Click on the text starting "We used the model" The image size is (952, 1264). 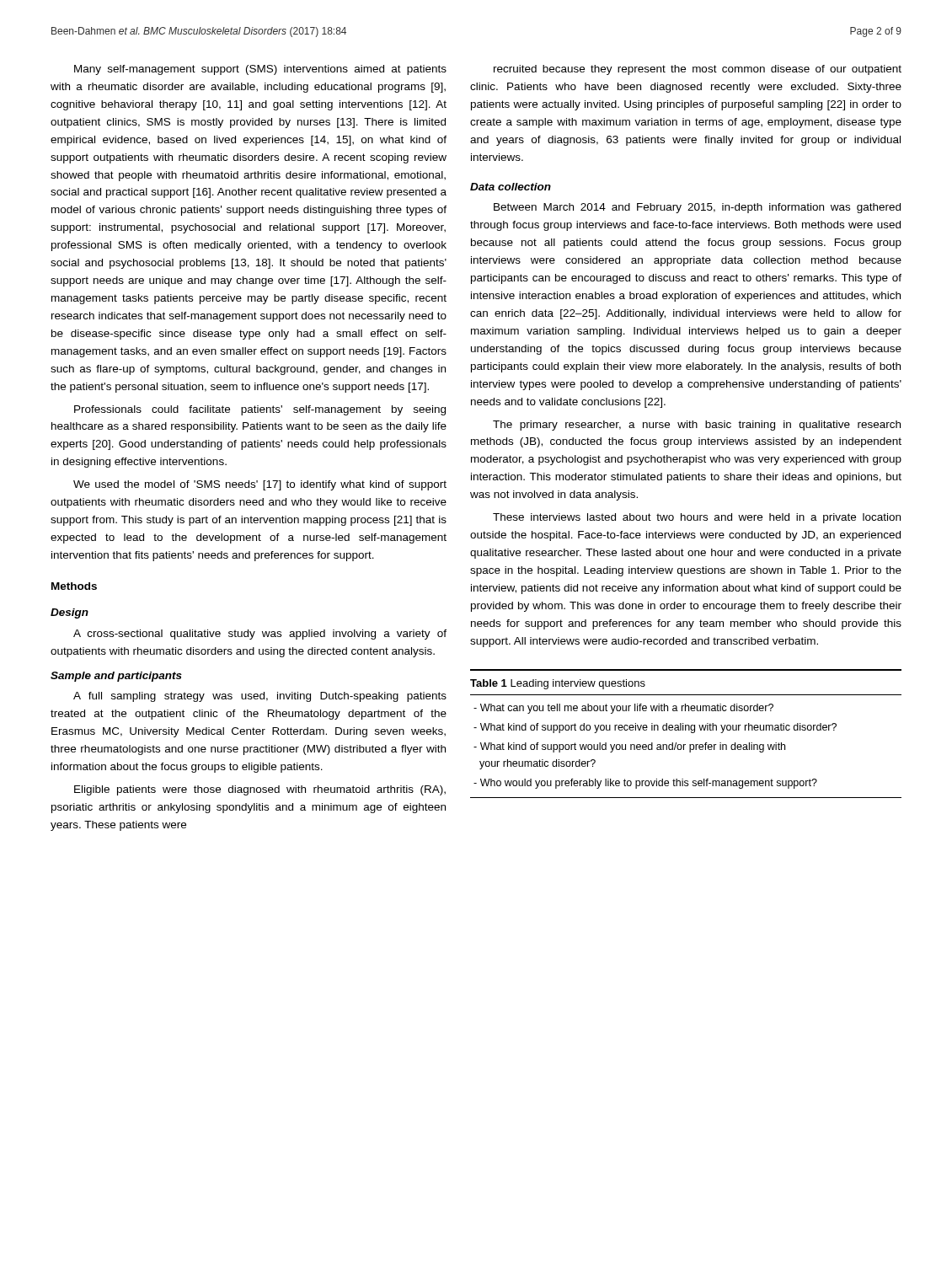(x=249, y=520)
